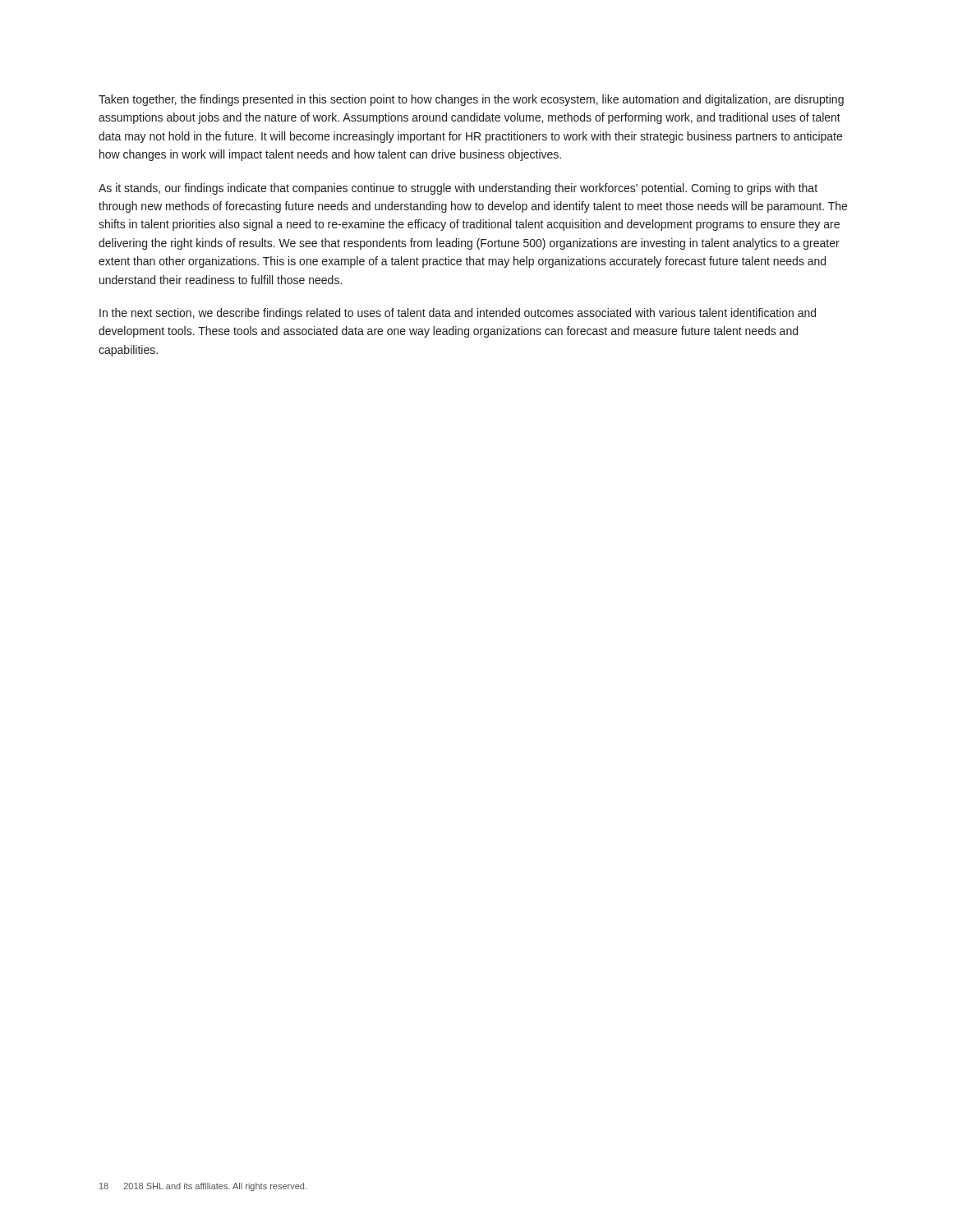Screen dimensions: 1232x953
Task: Point to the passage starting "As it stands, our findings indicate that"
Action: pos(473,234)
